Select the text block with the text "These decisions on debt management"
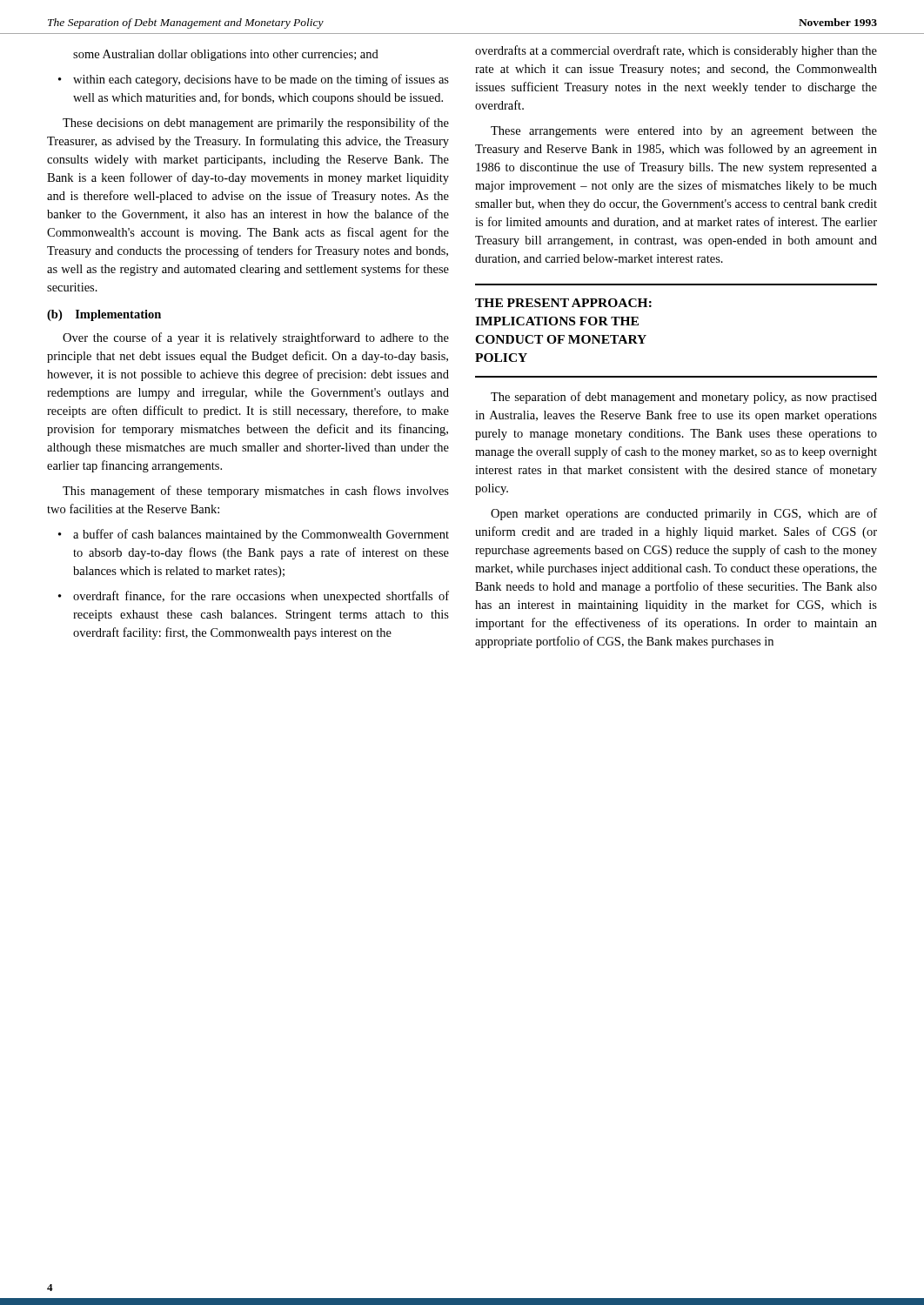 point(248,205)
